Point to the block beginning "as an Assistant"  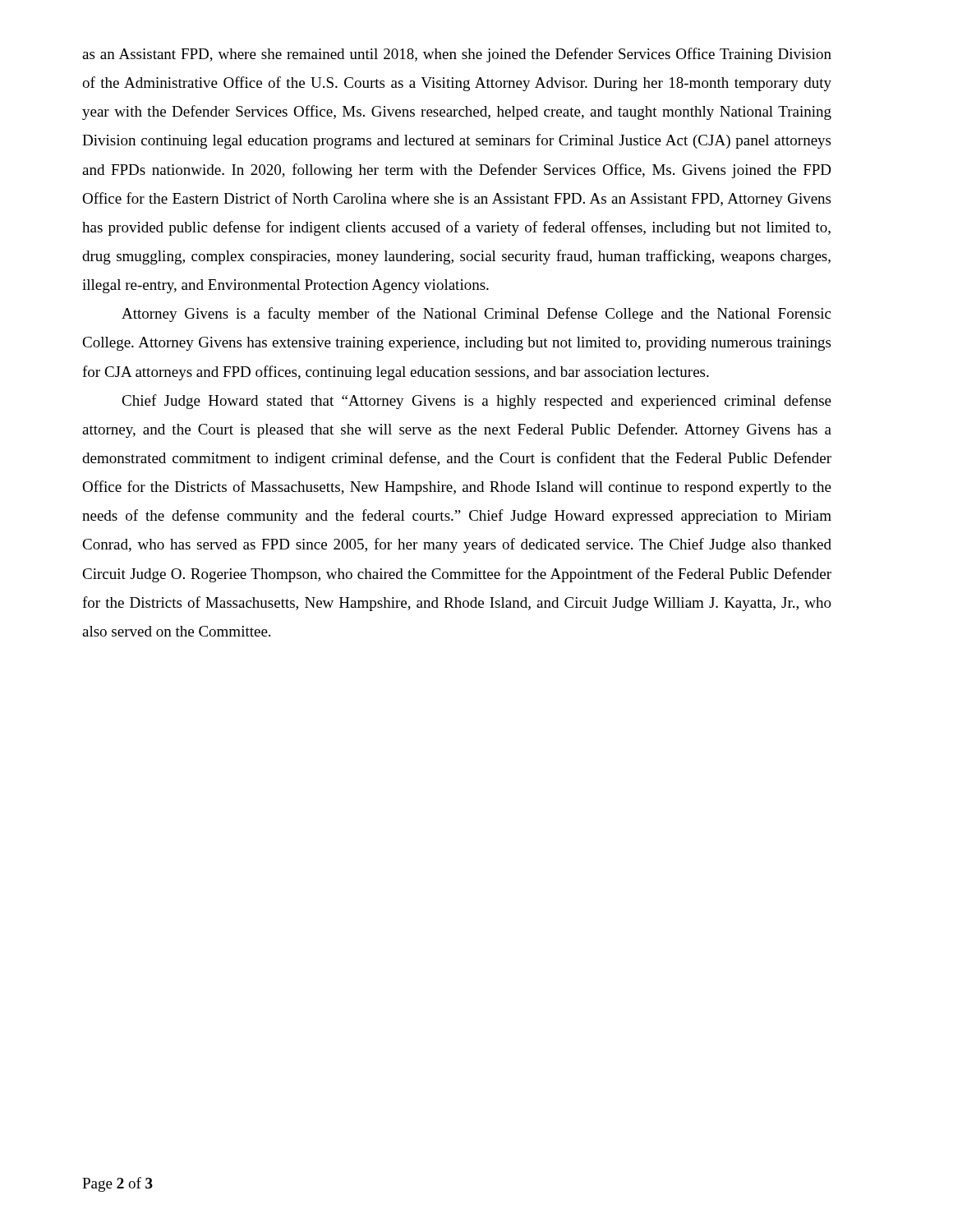coord(457,169)
